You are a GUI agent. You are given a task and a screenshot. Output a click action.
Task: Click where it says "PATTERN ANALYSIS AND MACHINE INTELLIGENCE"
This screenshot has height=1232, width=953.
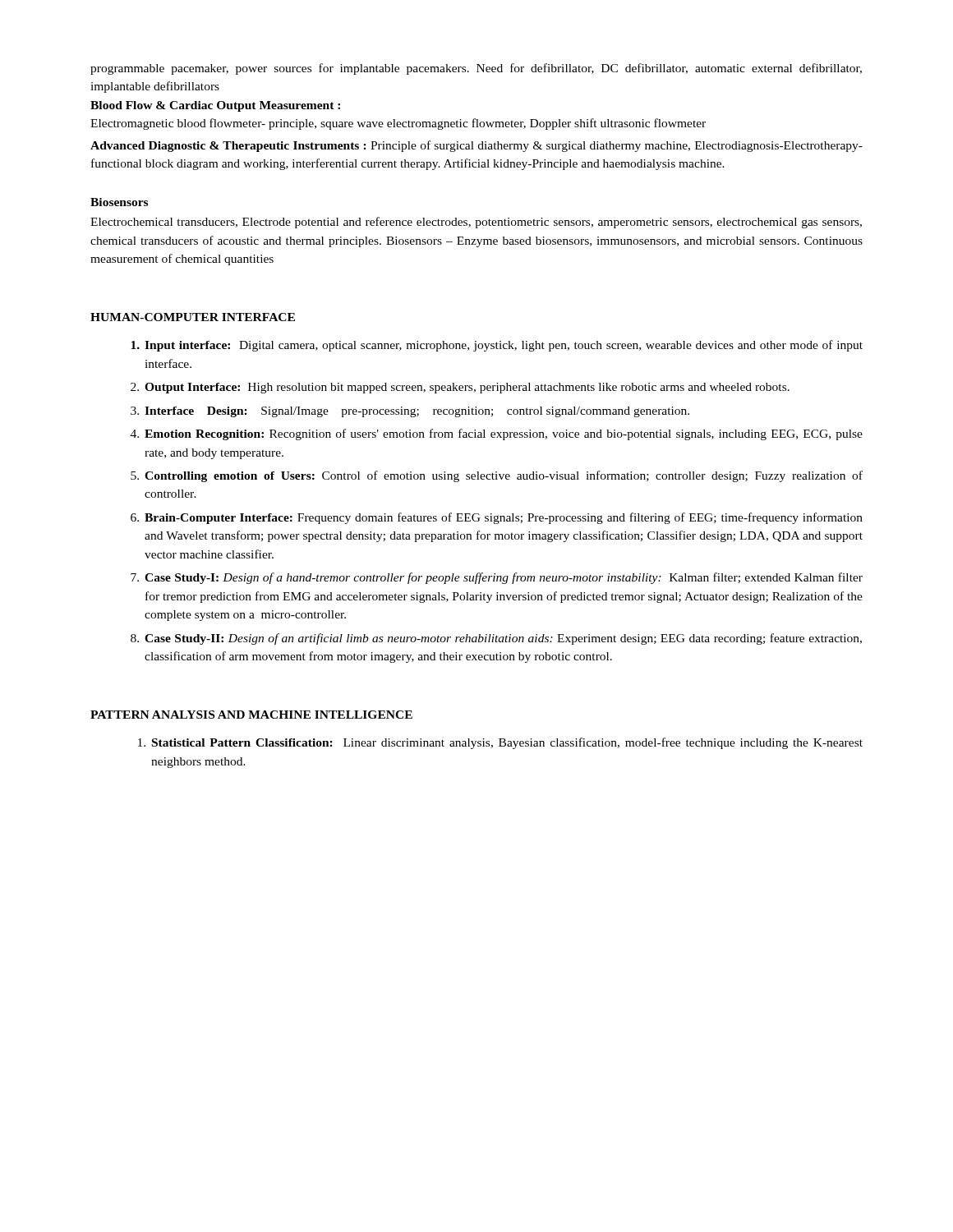(252, 714)
